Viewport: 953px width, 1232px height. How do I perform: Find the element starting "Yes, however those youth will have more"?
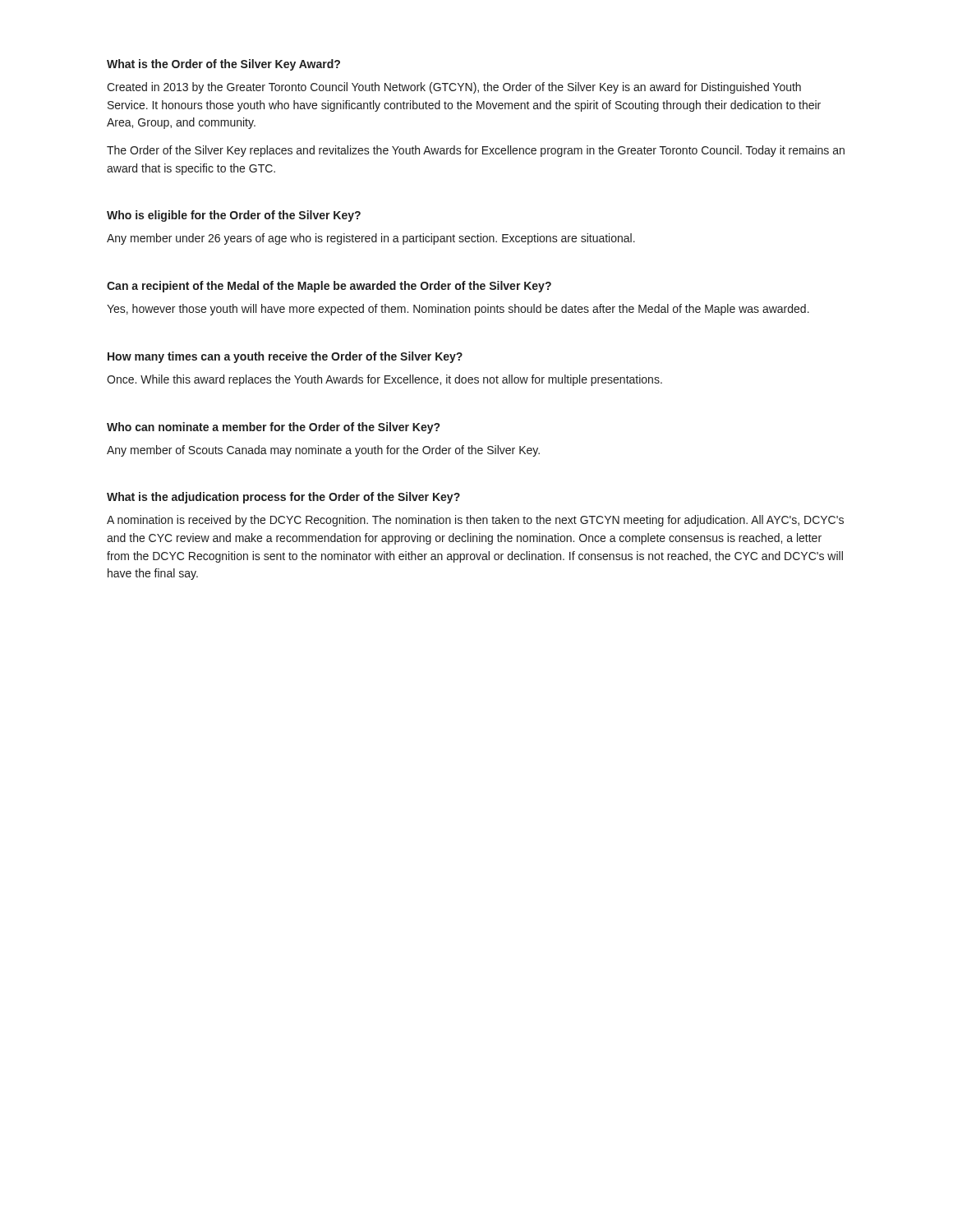(458, 309)
